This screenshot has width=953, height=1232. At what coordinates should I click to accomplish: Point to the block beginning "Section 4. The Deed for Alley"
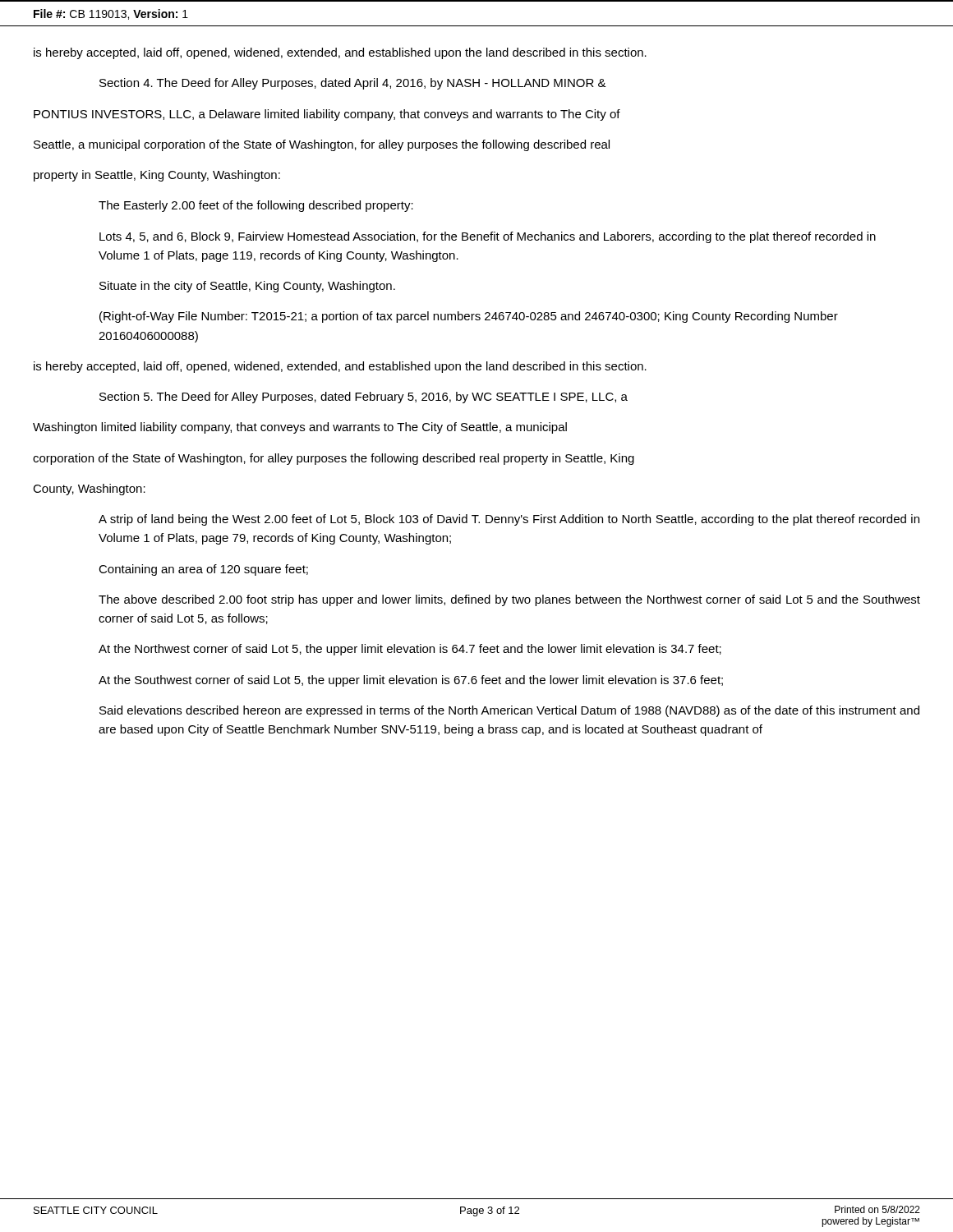click(x=352, y=83)
